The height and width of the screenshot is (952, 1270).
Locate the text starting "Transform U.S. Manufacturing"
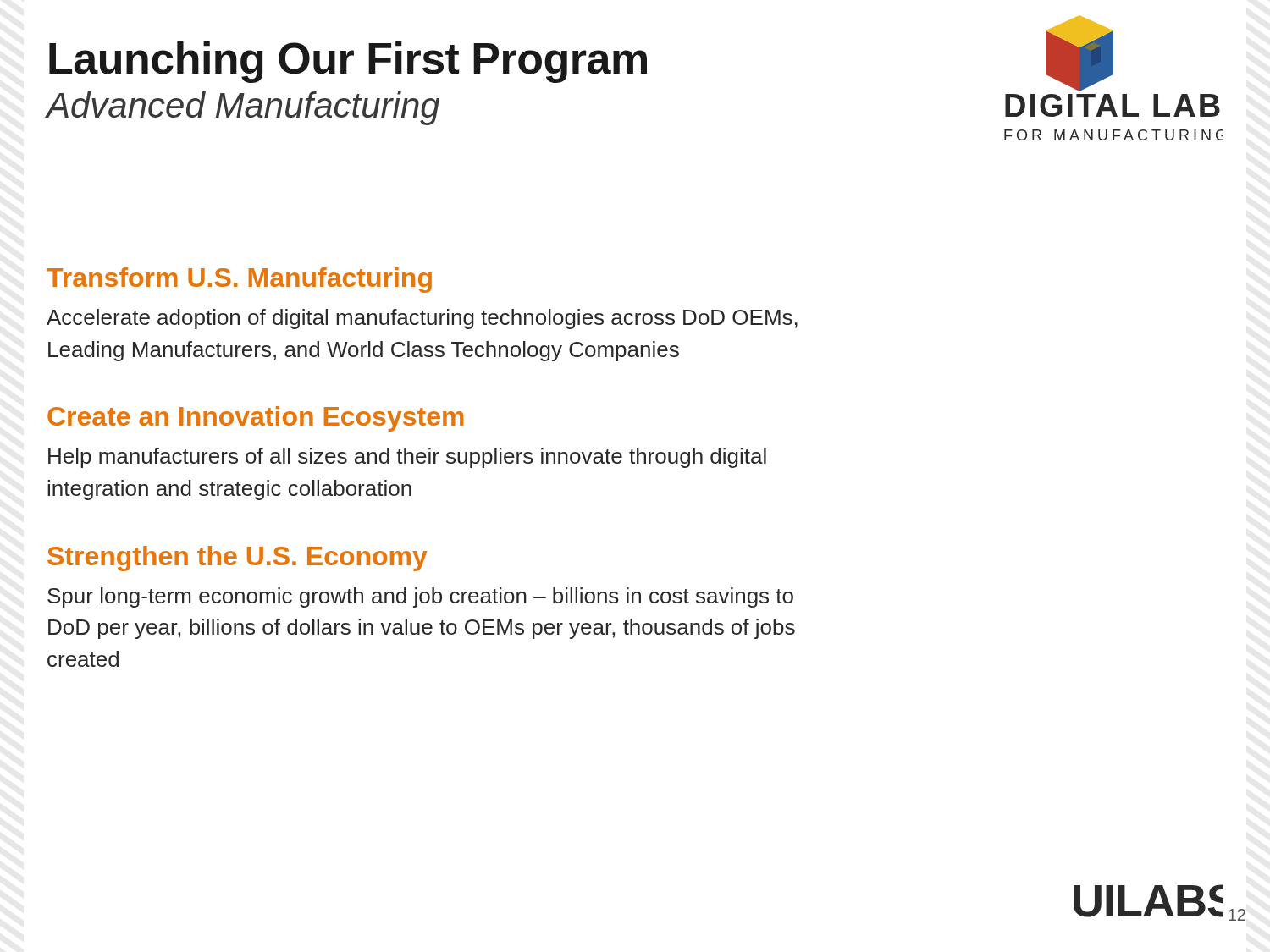[x=240, y=278]
